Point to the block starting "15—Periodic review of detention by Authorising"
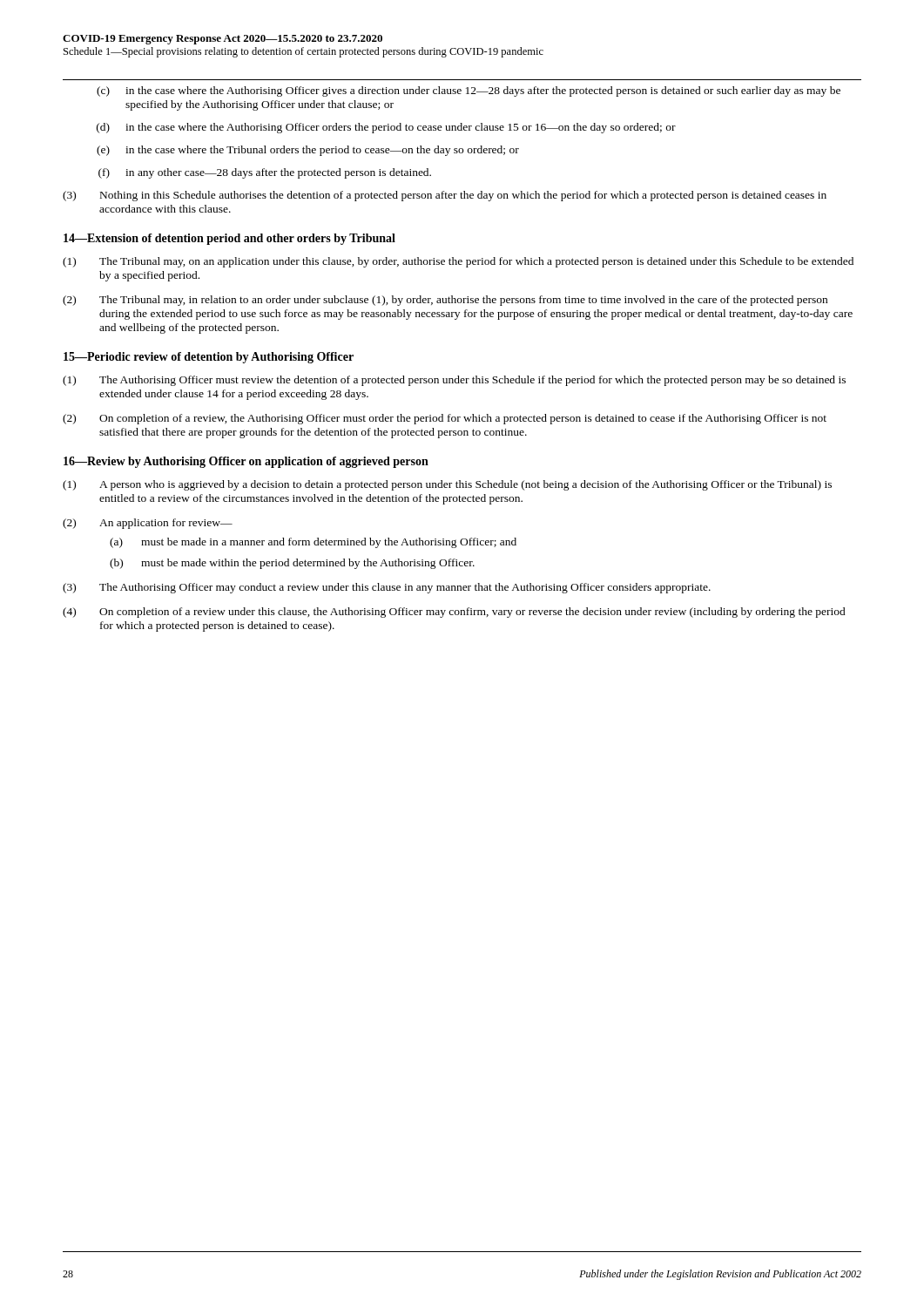 (x=208, y=357)
